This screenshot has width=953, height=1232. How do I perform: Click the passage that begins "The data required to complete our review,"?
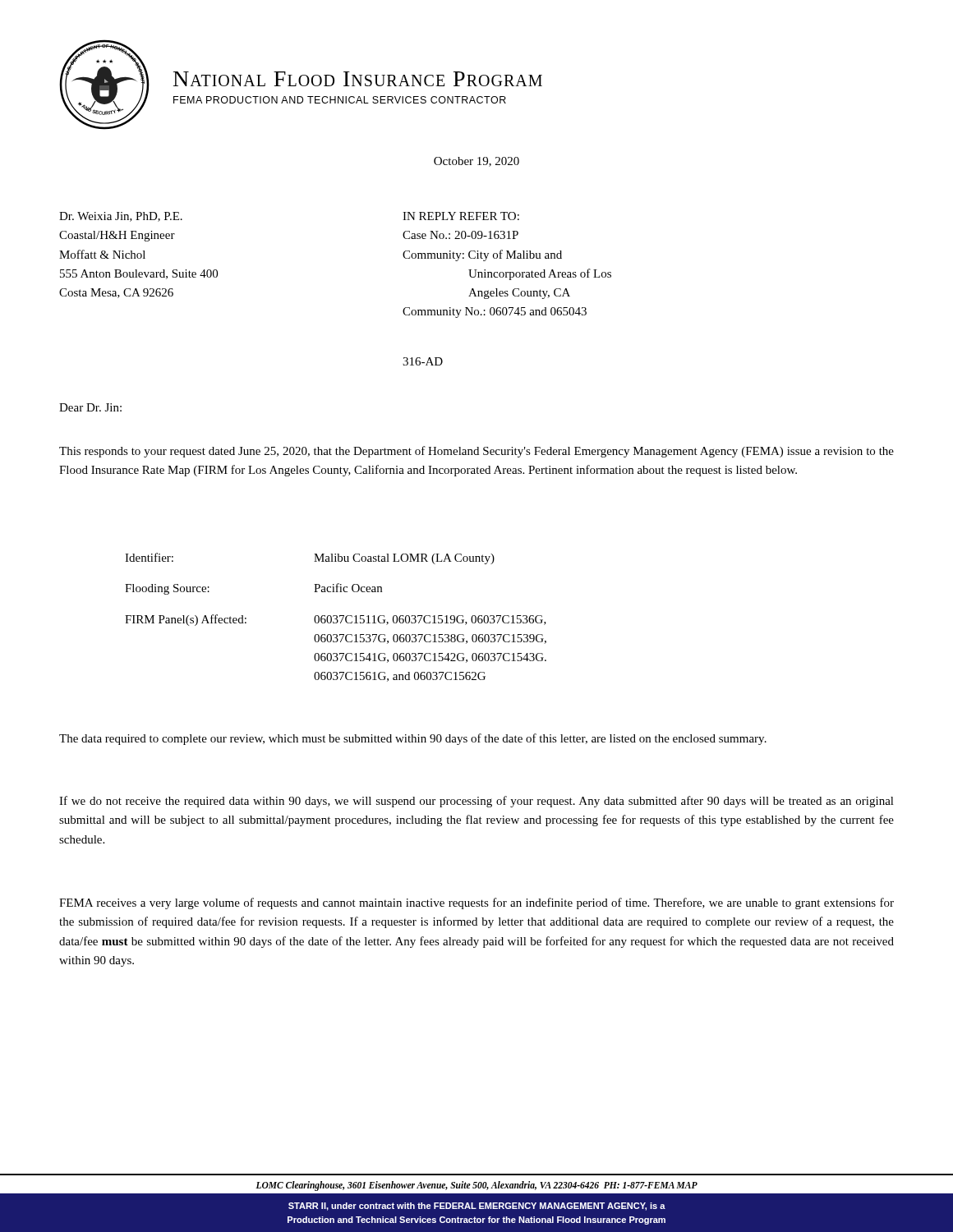tap(413, 738)
